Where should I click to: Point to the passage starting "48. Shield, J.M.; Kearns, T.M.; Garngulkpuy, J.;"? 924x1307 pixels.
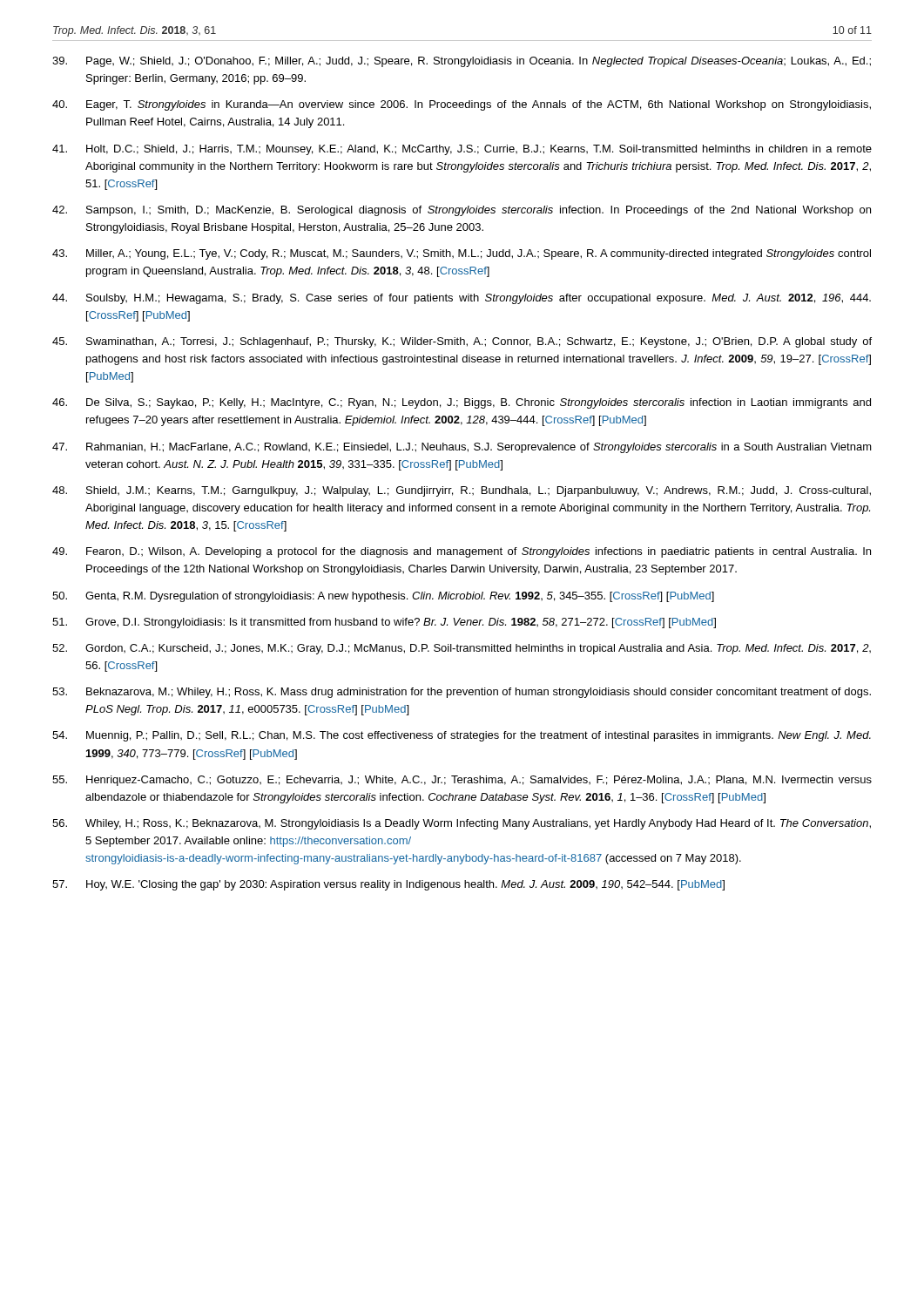tap(462, 508)
